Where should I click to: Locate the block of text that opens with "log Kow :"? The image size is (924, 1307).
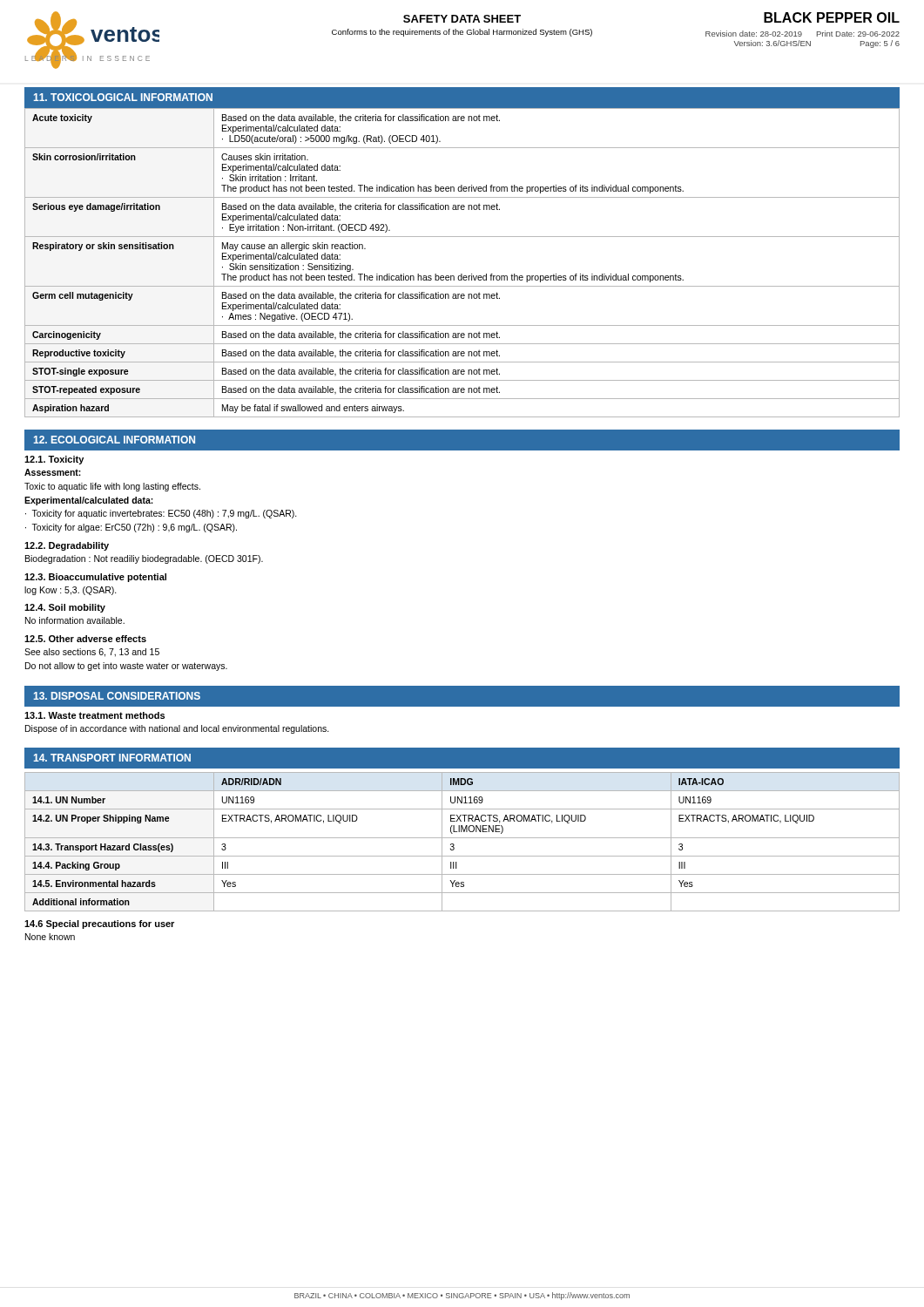pyautogui.click(x=71, y=589)
